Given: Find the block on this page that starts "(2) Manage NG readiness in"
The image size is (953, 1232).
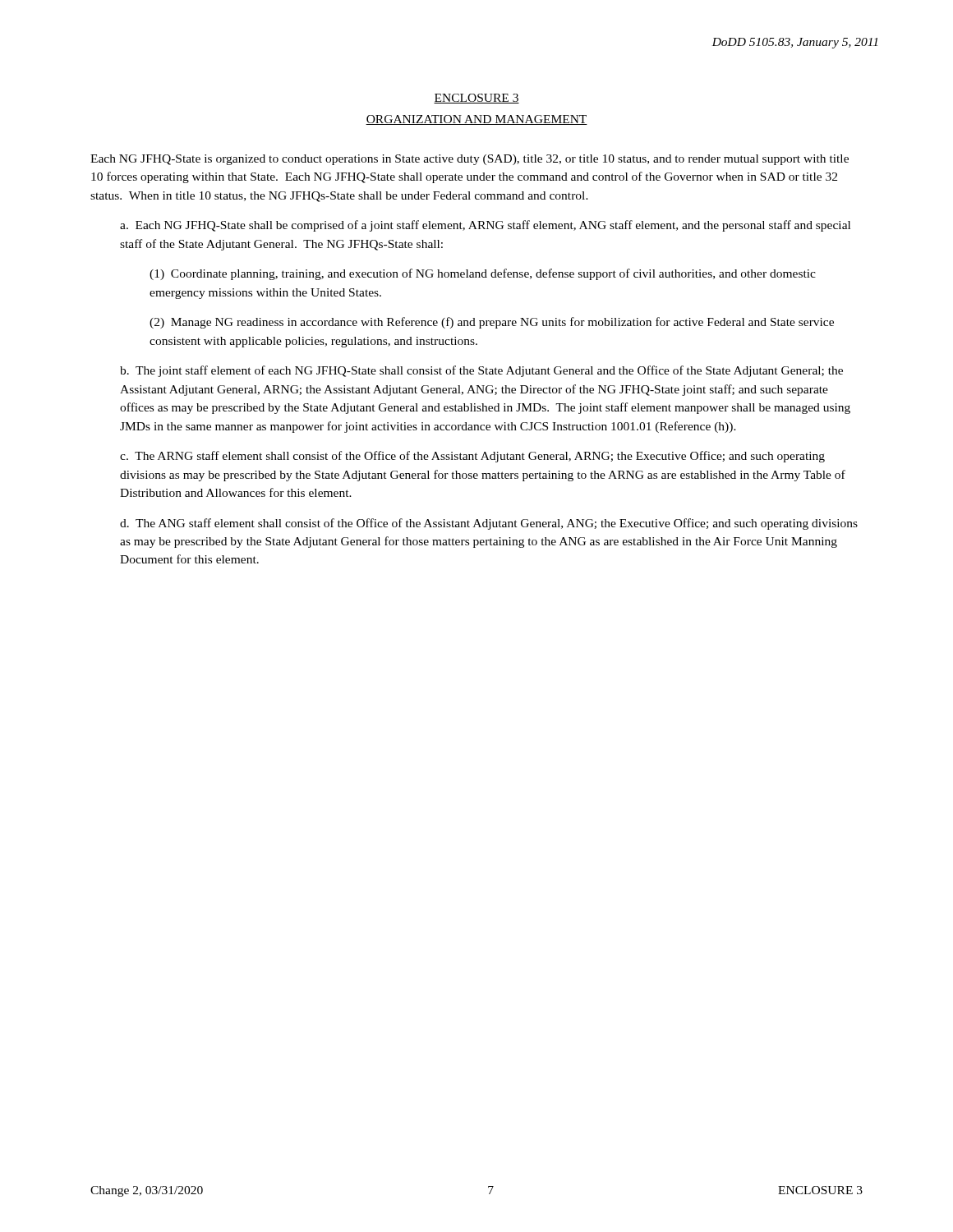Looking at the screenshot, I should coord(492,331).
